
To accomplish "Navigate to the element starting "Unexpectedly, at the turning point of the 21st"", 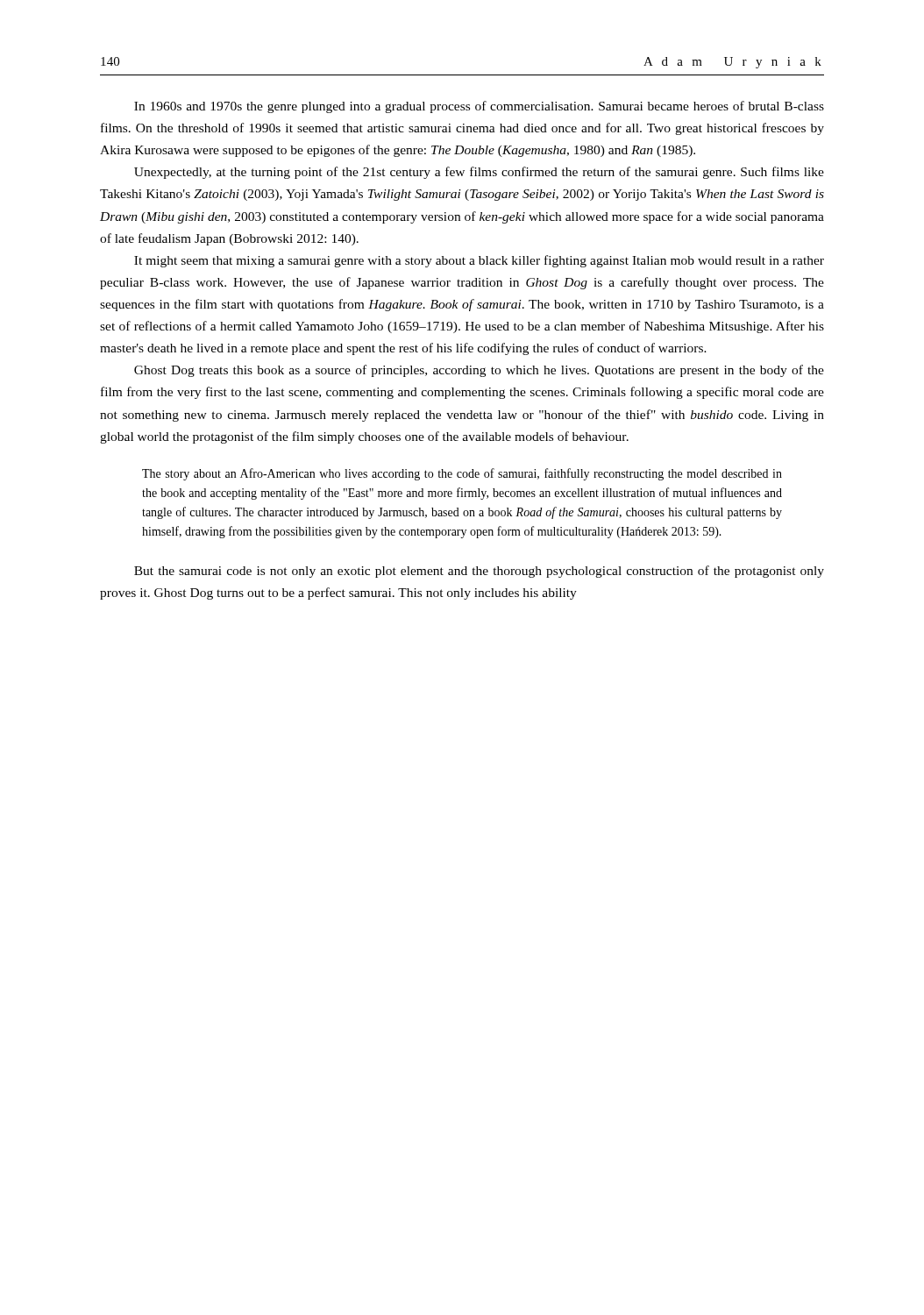I will pos(462,205).
